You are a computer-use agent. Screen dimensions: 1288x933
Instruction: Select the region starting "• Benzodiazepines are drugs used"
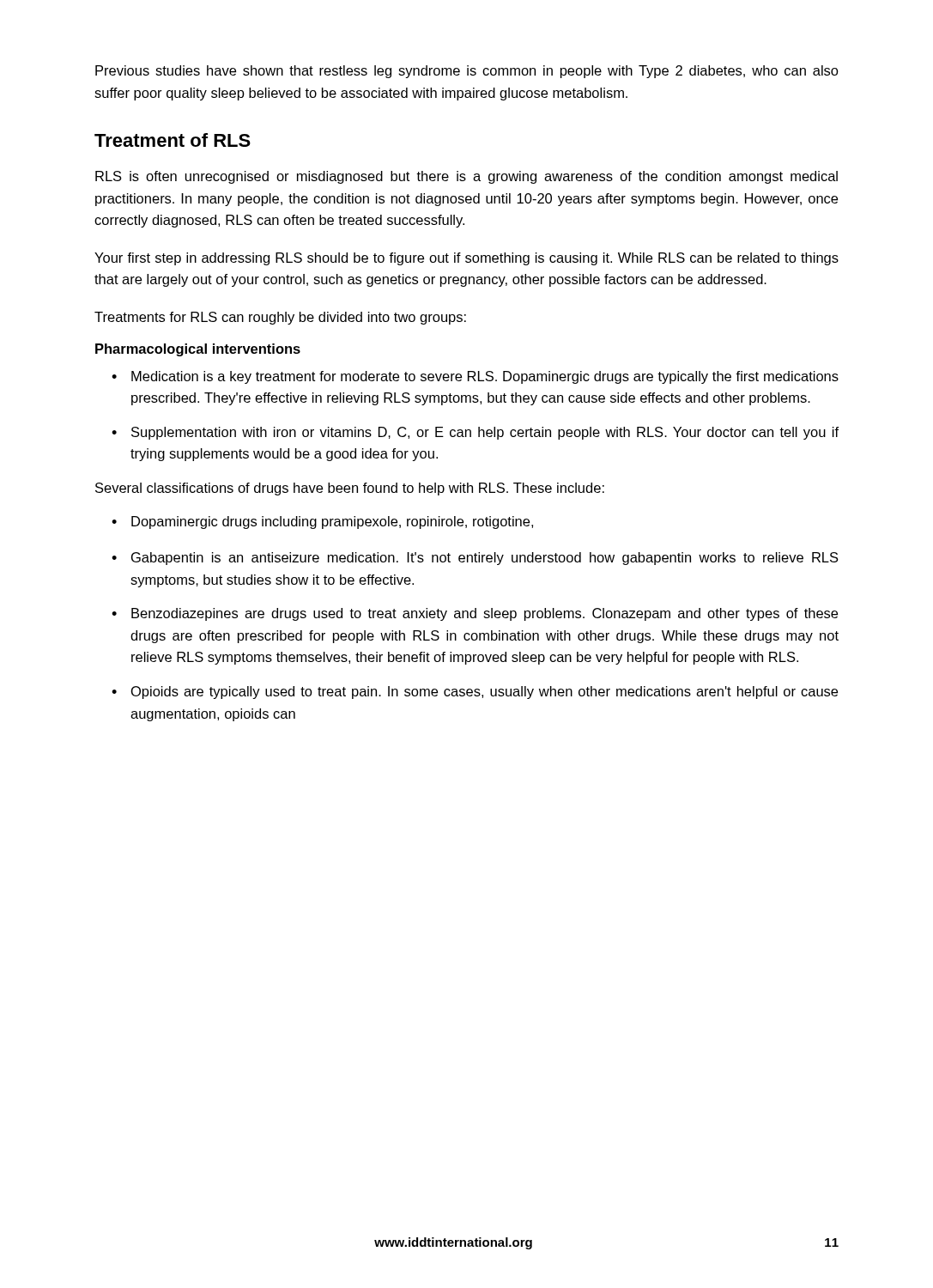tap(475, 636)
